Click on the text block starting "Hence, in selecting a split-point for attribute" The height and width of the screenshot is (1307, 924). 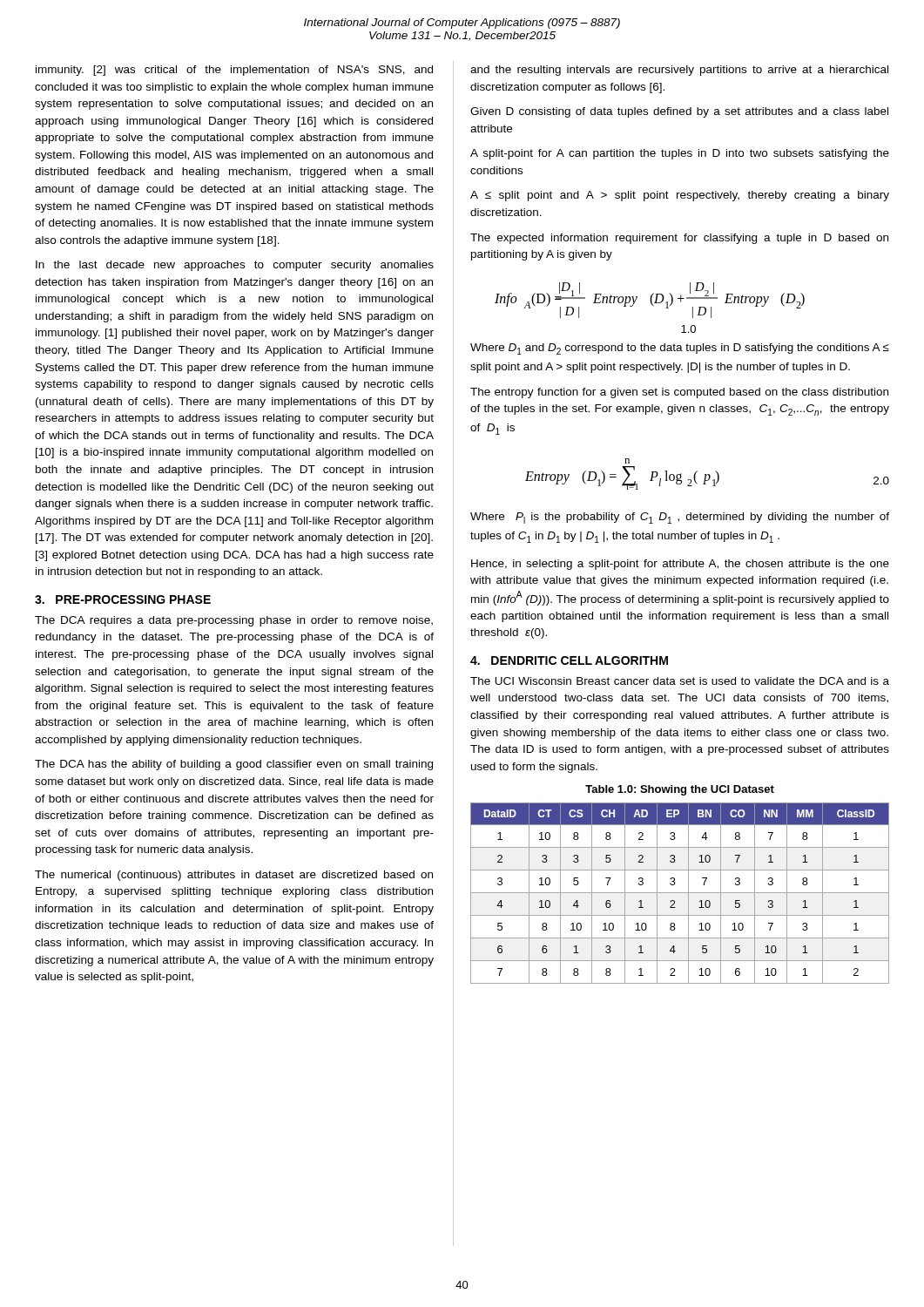[x=680, y=598]
